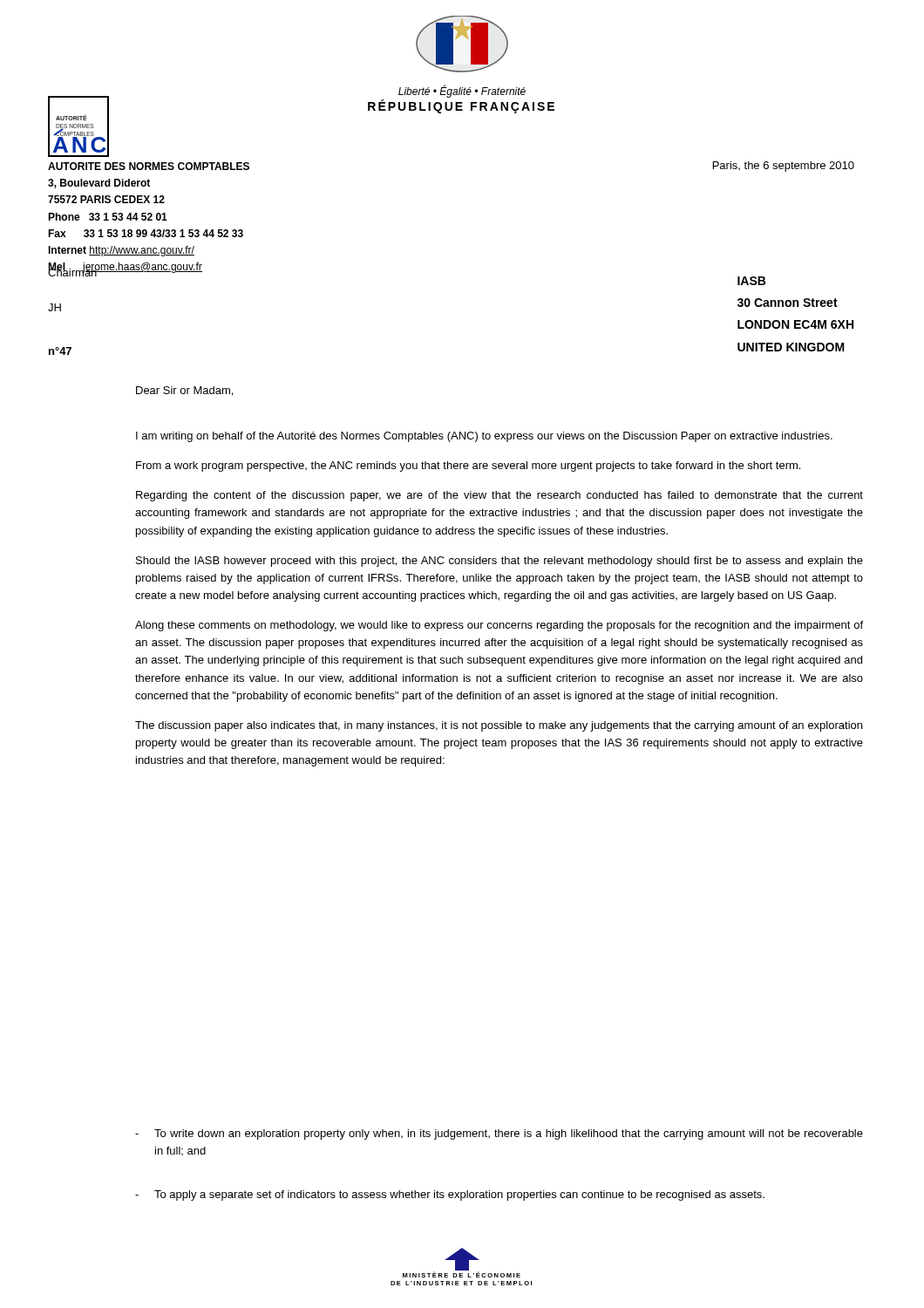Find the text block that says "I am writing on behalf of"

click(499, 598)
